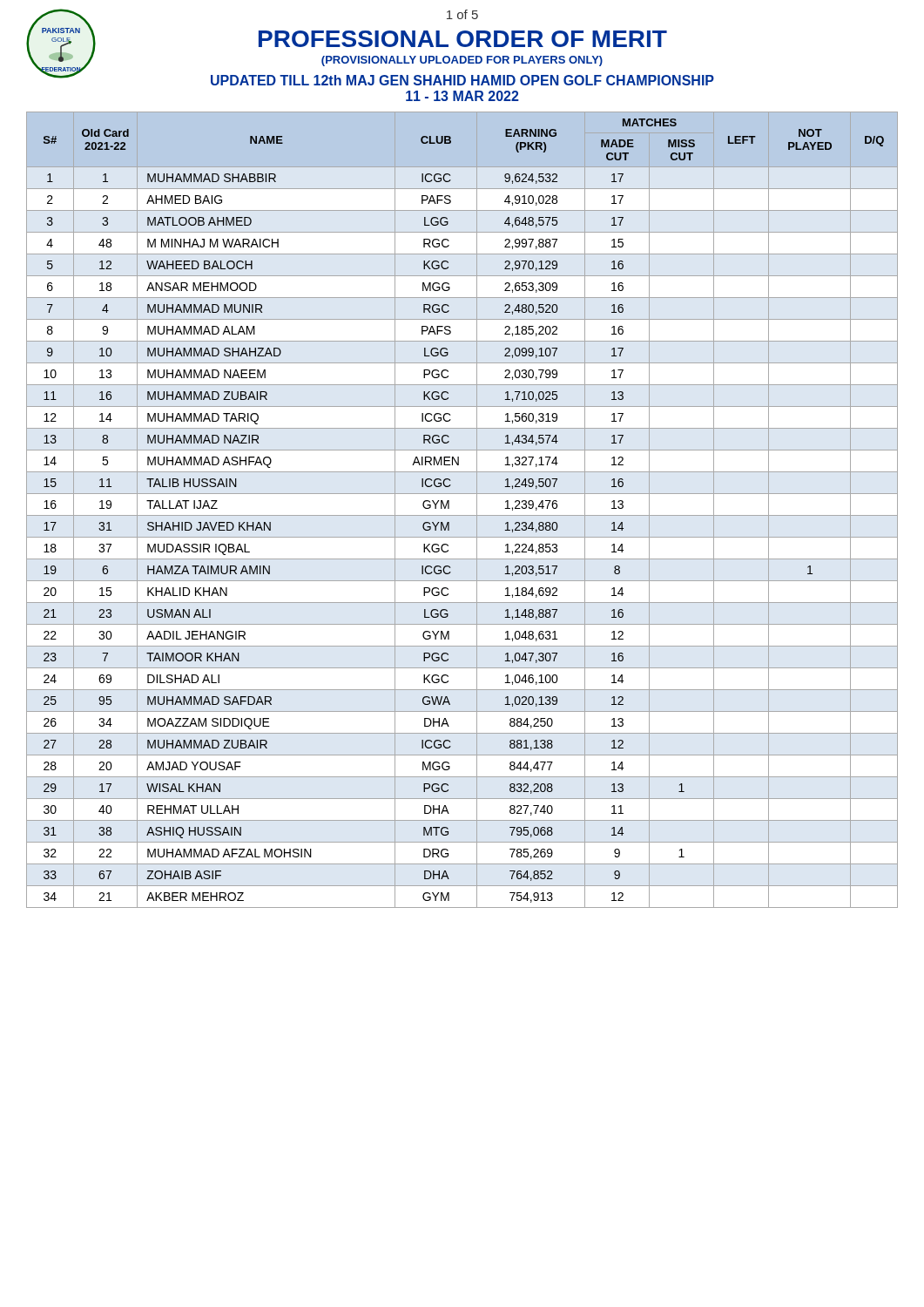Click on the table containing "MUHAMMAD ZUBAIR"
This screenshot has height=1307, width=924.
click(462, 510)
